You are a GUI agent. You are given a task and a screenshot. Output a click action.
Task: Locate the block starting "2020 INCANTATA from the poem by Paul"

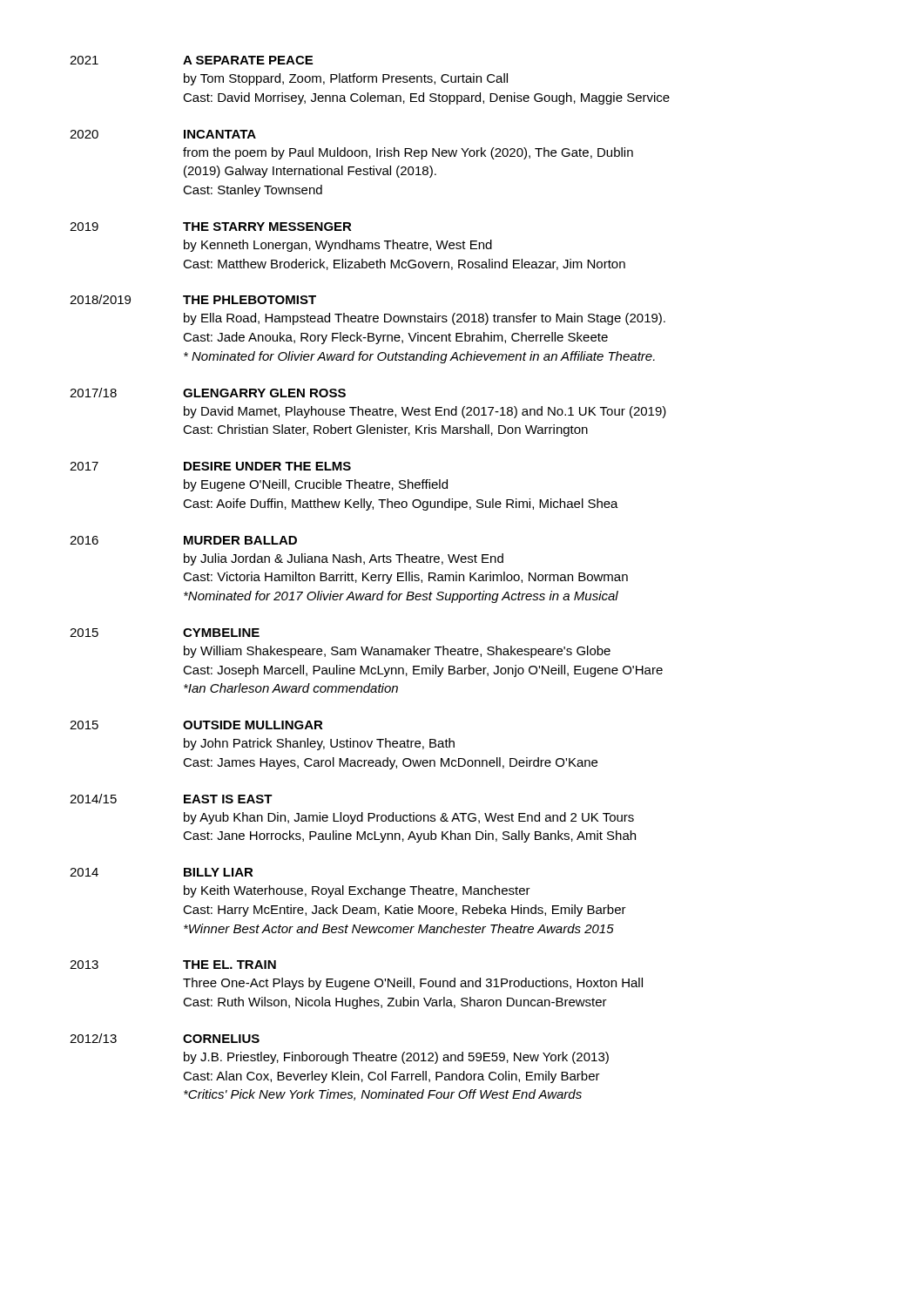462,163
